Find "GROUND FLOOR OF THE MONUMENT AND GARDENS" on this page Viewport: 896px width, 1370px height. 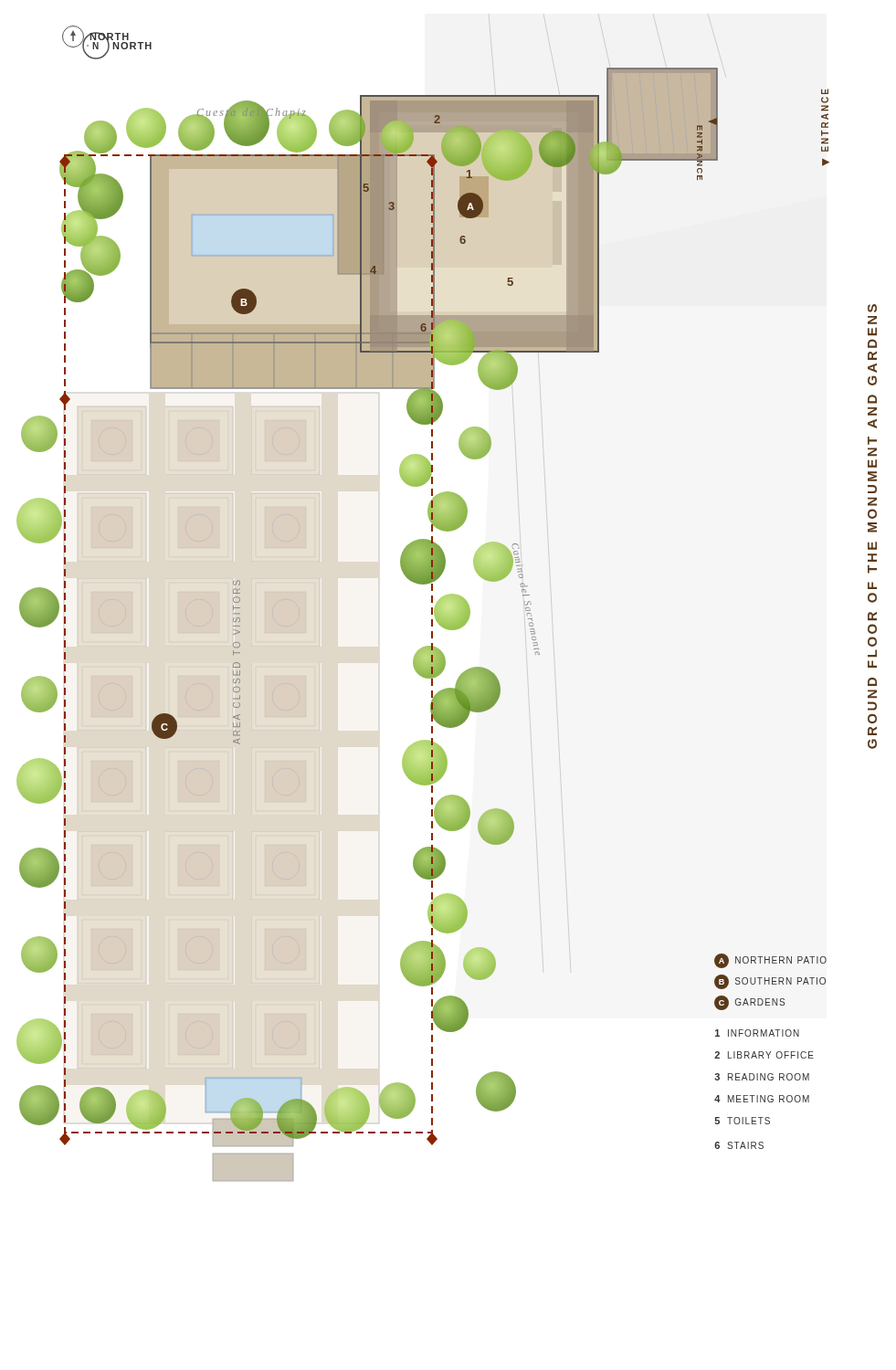(x=872, y=525)
